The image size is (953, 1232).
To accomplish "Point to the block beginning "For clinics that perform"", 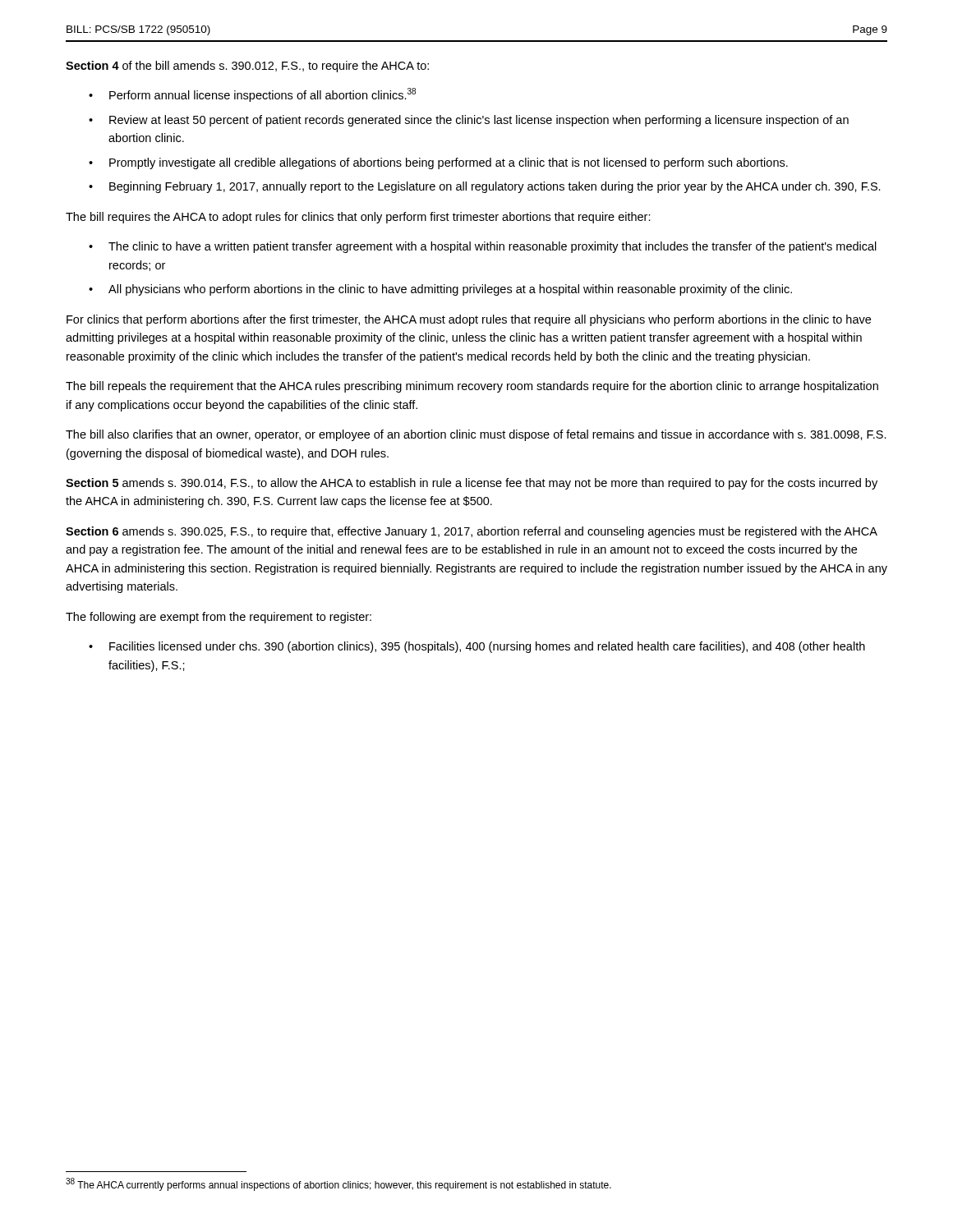I will (469, 338).
